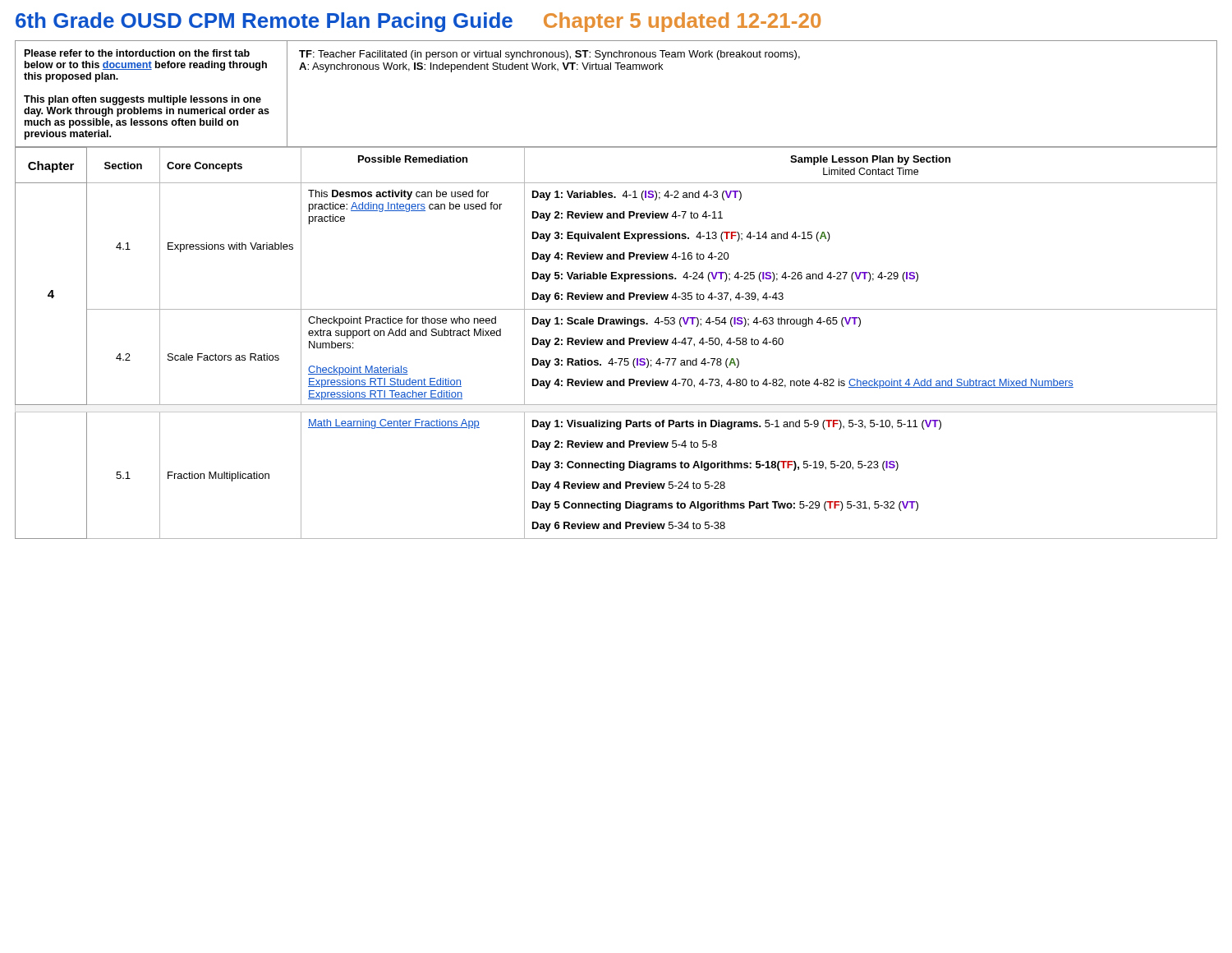Click on the block starting "Please refer to the intorduction on the first"
The image size is (1232, 953).
point(616,94)
